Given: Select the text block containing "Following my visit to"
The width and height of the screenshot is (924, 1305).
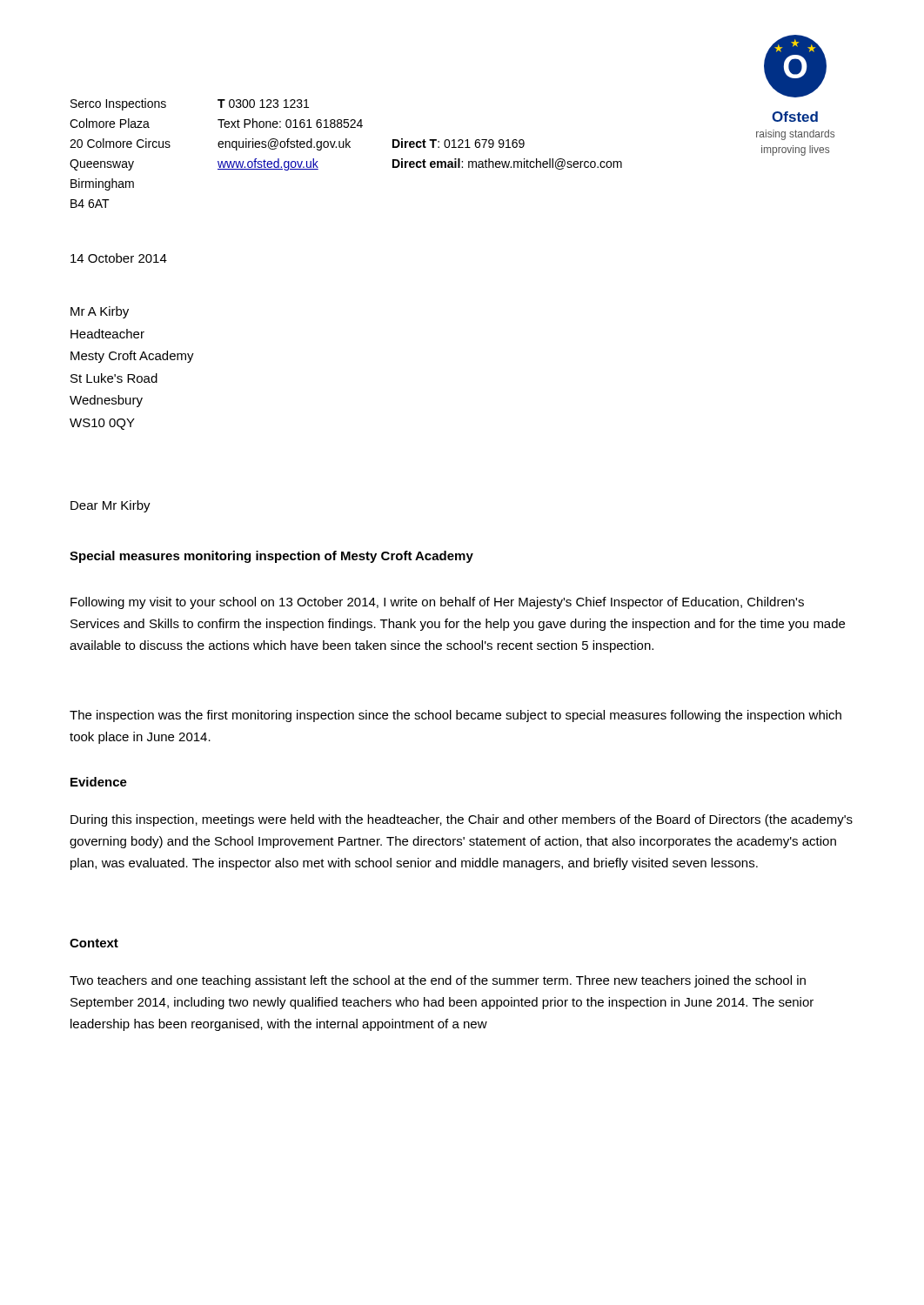Looking at the screenshot, I should tap(458, 623).
